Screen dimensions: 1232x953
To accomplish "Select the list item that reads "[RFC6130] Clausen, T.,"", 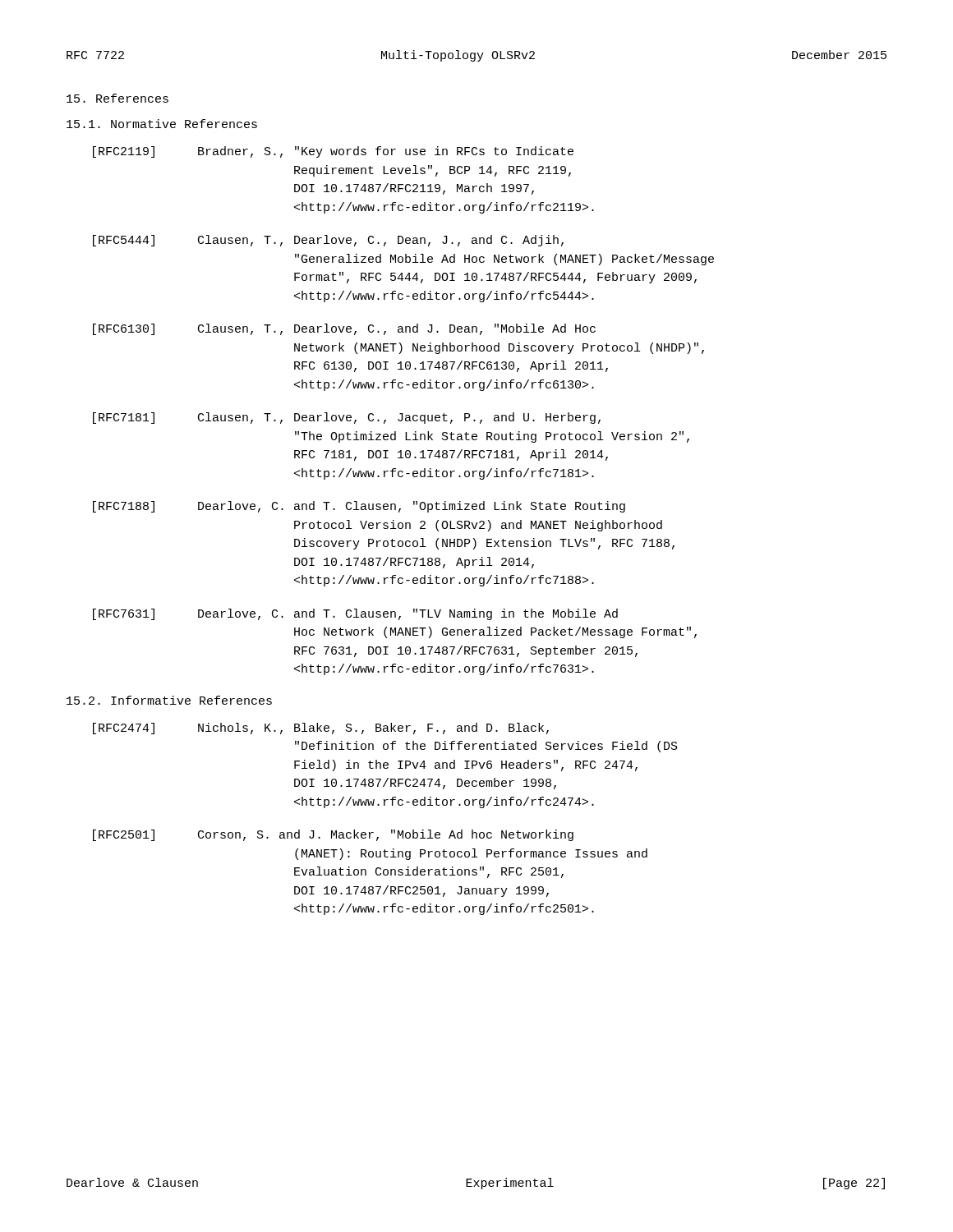I will [489, 358].
